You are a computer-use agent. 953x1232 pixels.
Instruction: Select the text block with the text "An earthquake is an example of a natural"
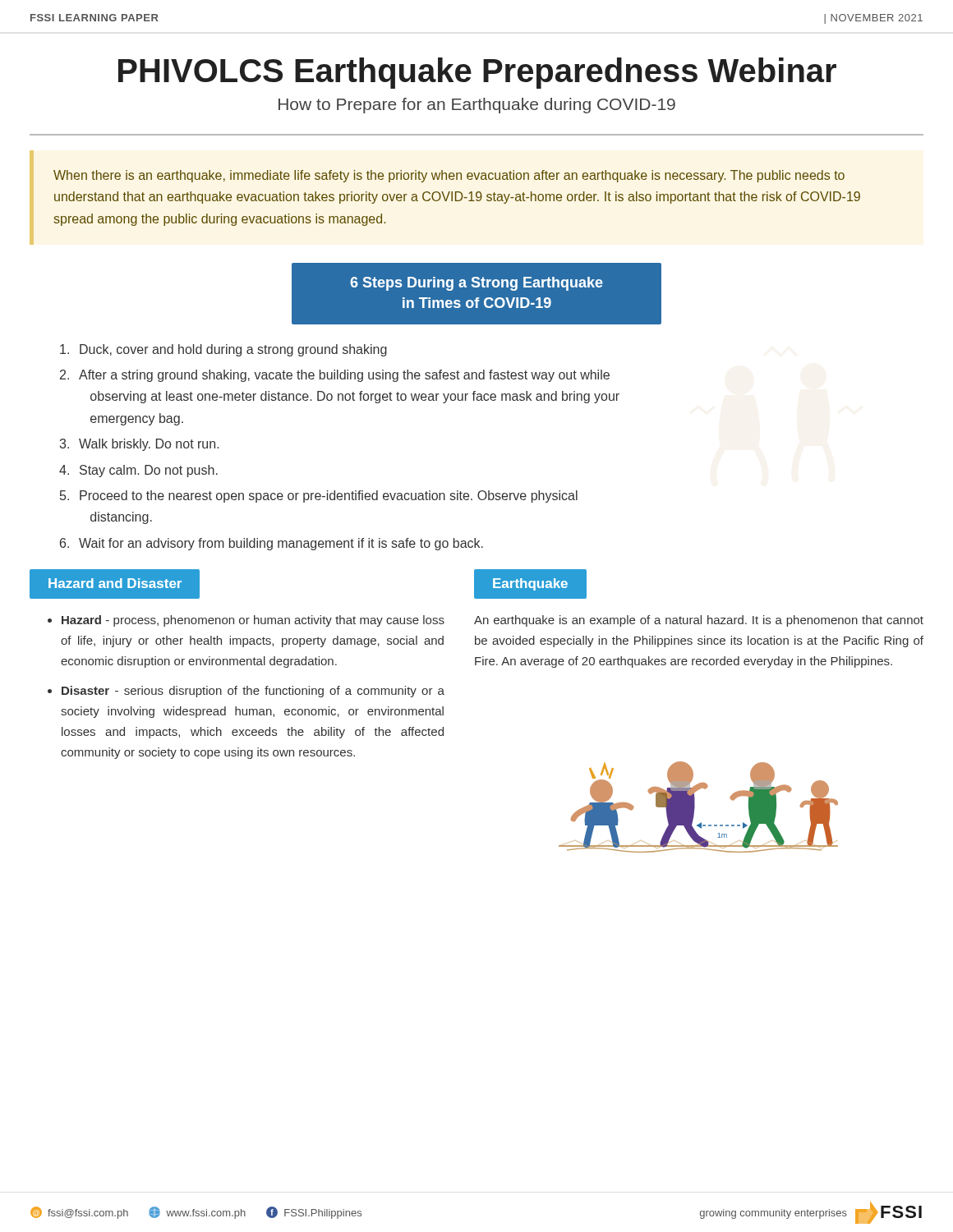pyautogui.click(x=699, y=640)
